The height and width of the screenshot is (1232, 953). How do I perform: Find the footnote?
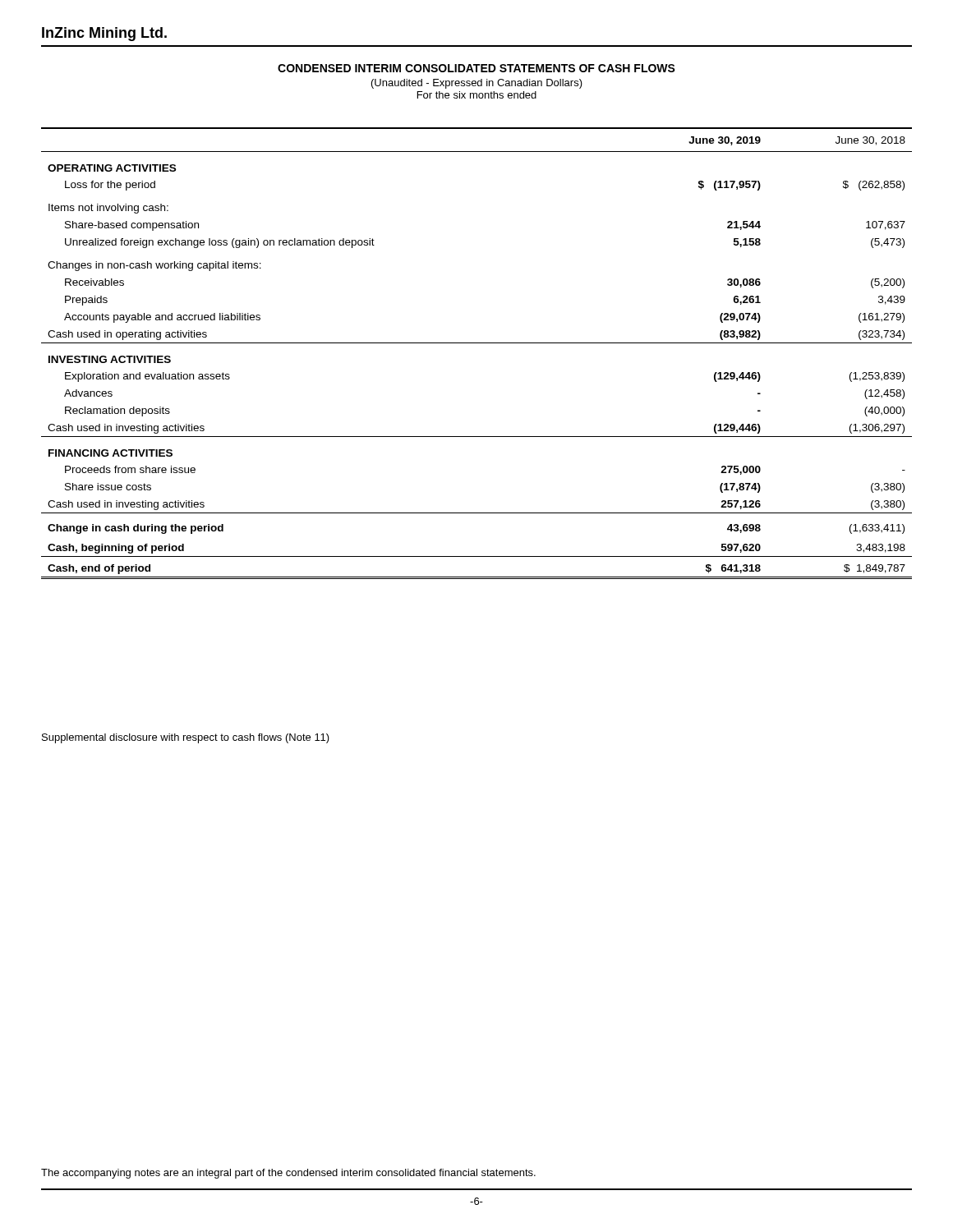point(185,737)
